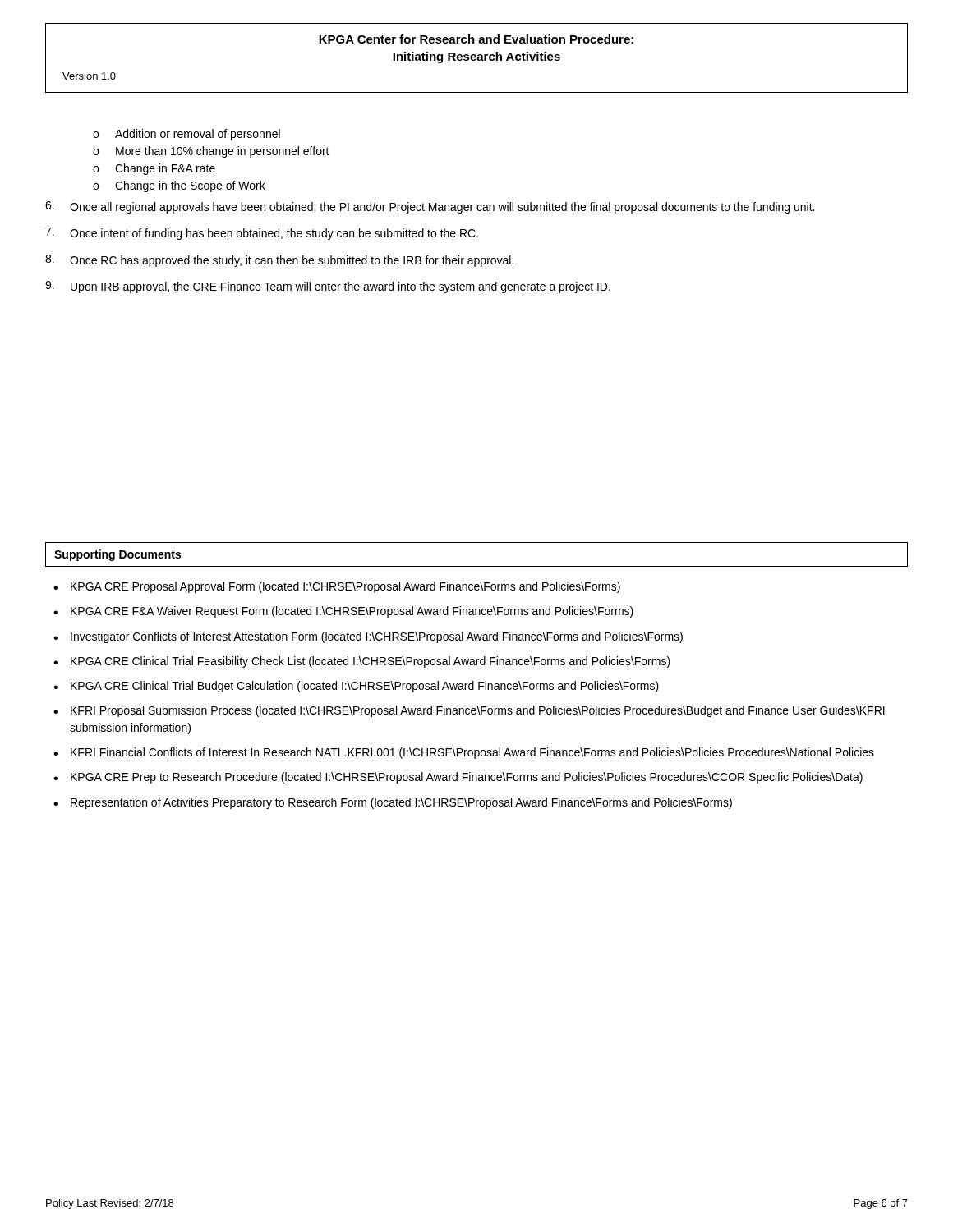Navigate to the region starting "6. Once all regional approvals have been obtained,"

click(430, 207)
